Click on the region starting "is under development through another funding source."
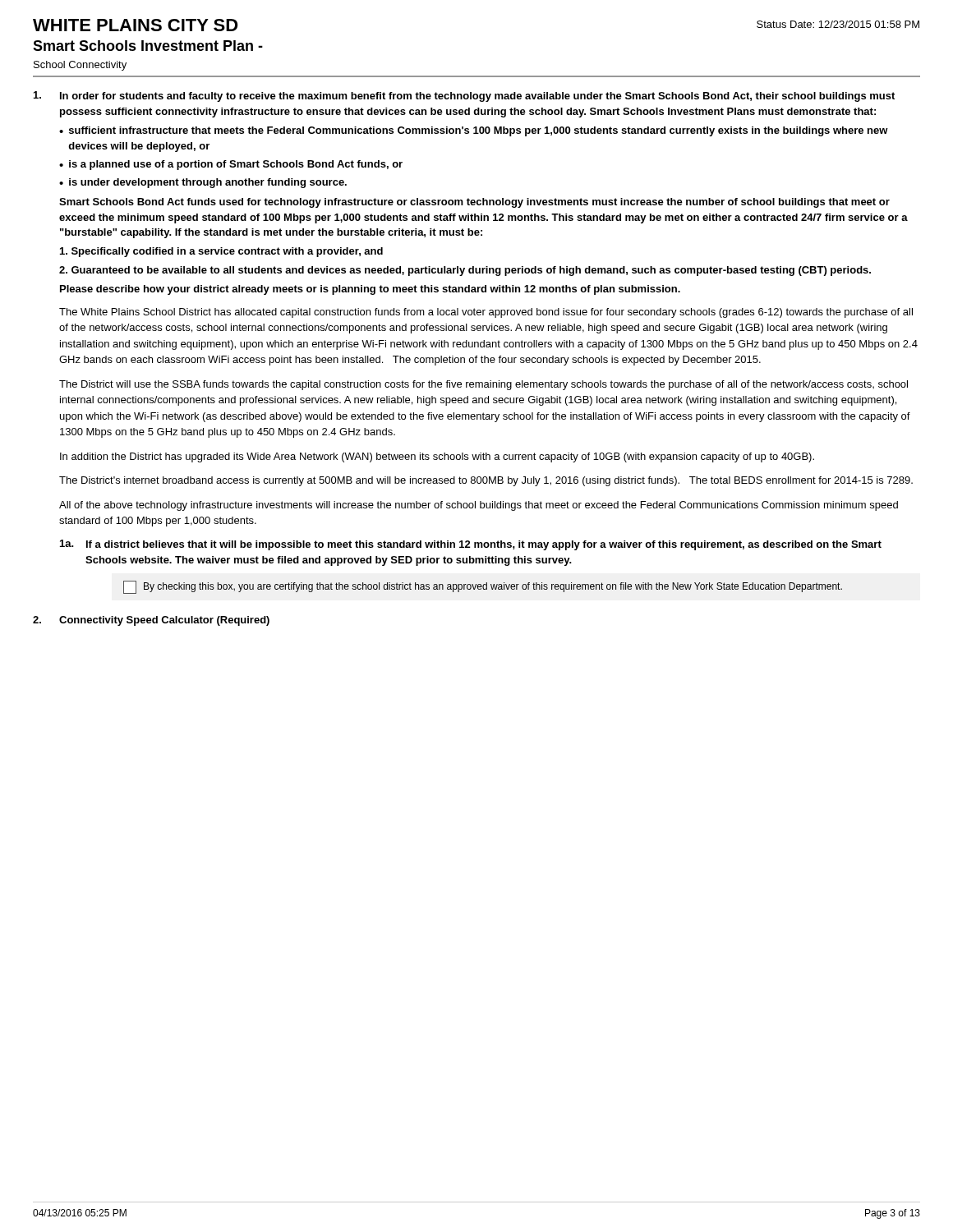This screenshot has height=1232, width=953. pyautogui.click(x=208, y=183)
